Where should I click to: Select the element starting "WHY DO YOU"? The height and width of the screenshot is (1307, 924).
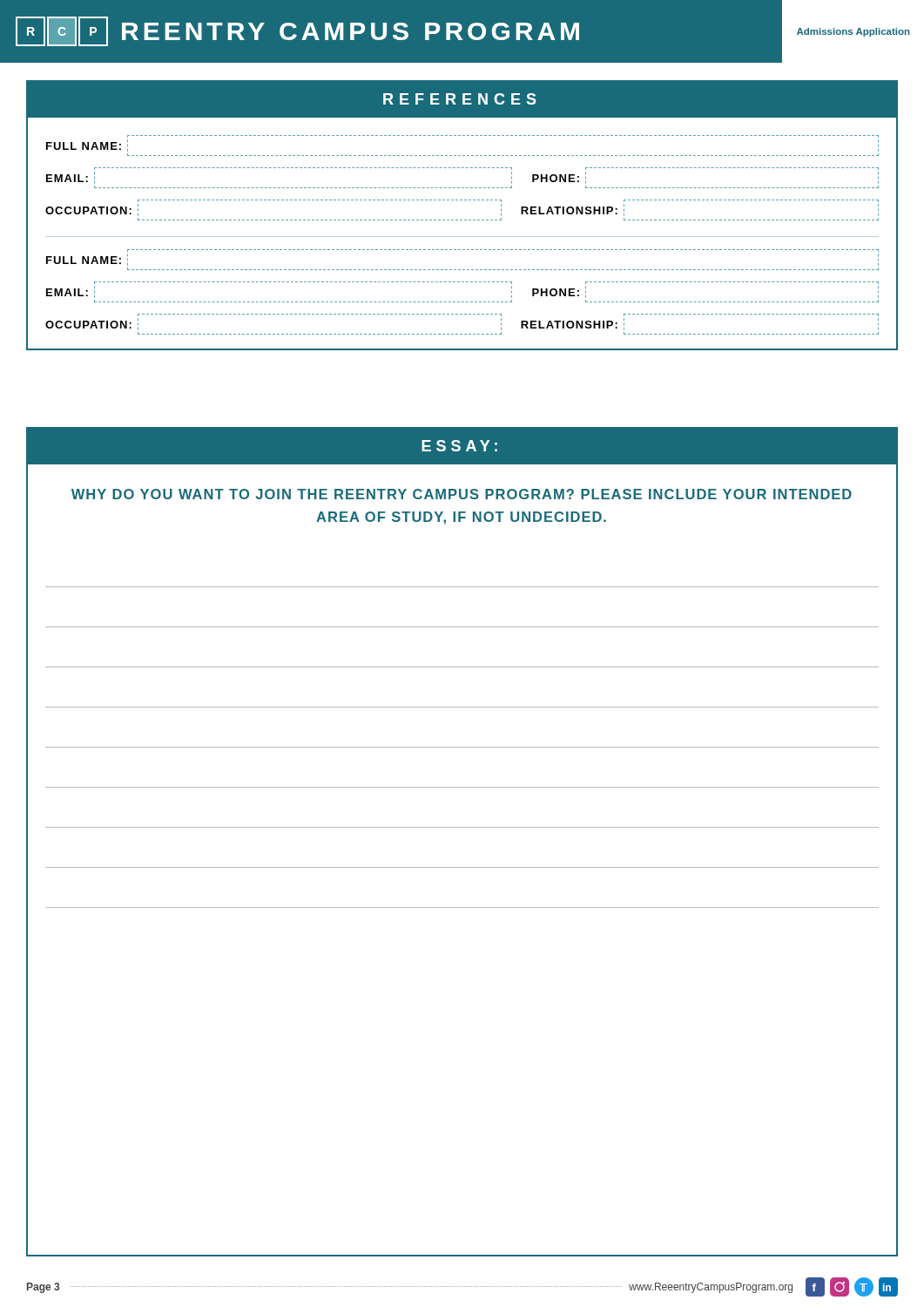click(462, 505)
